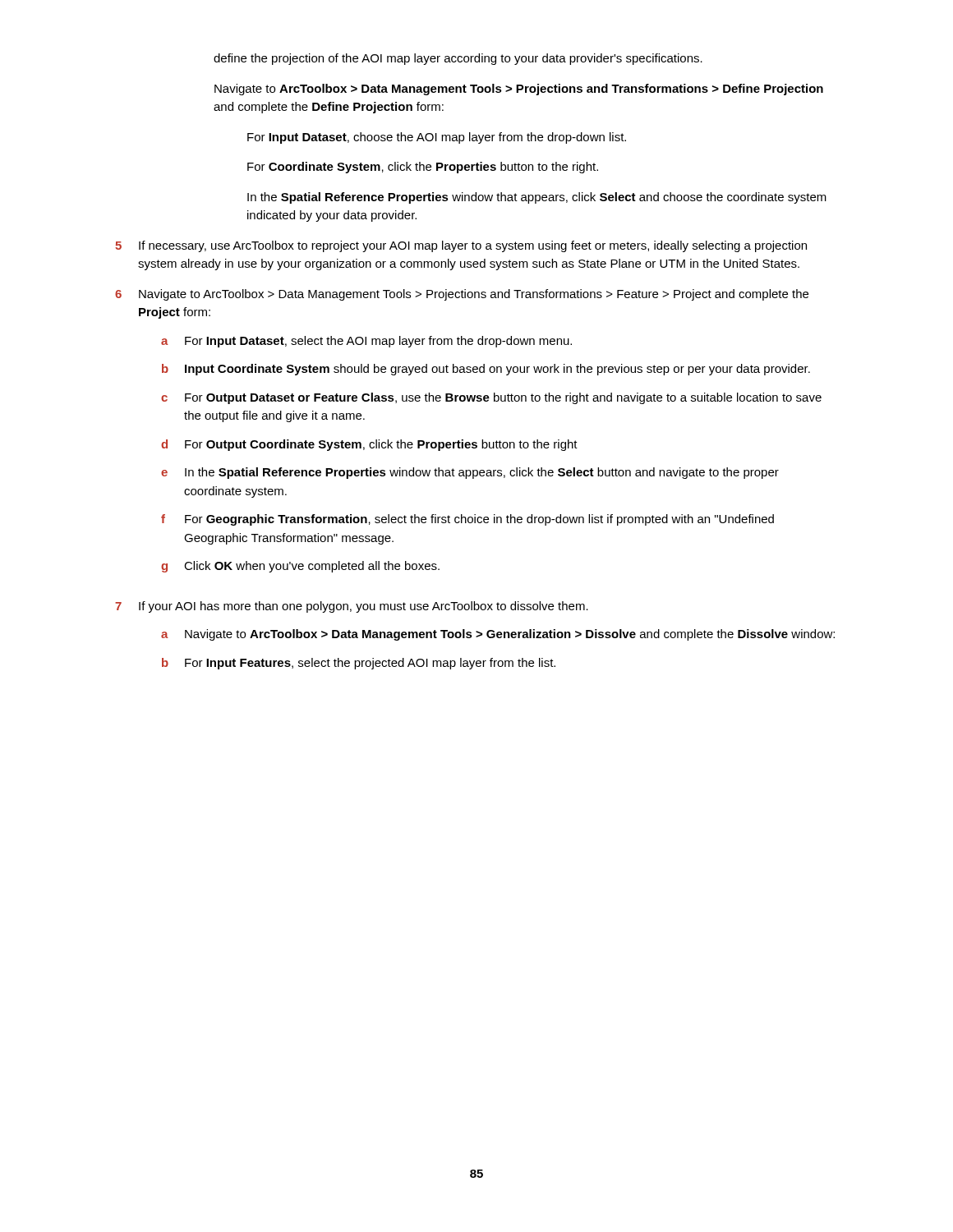Navigate to the region starting "In the Spatial Reference Properties window that"

[542, 206]
